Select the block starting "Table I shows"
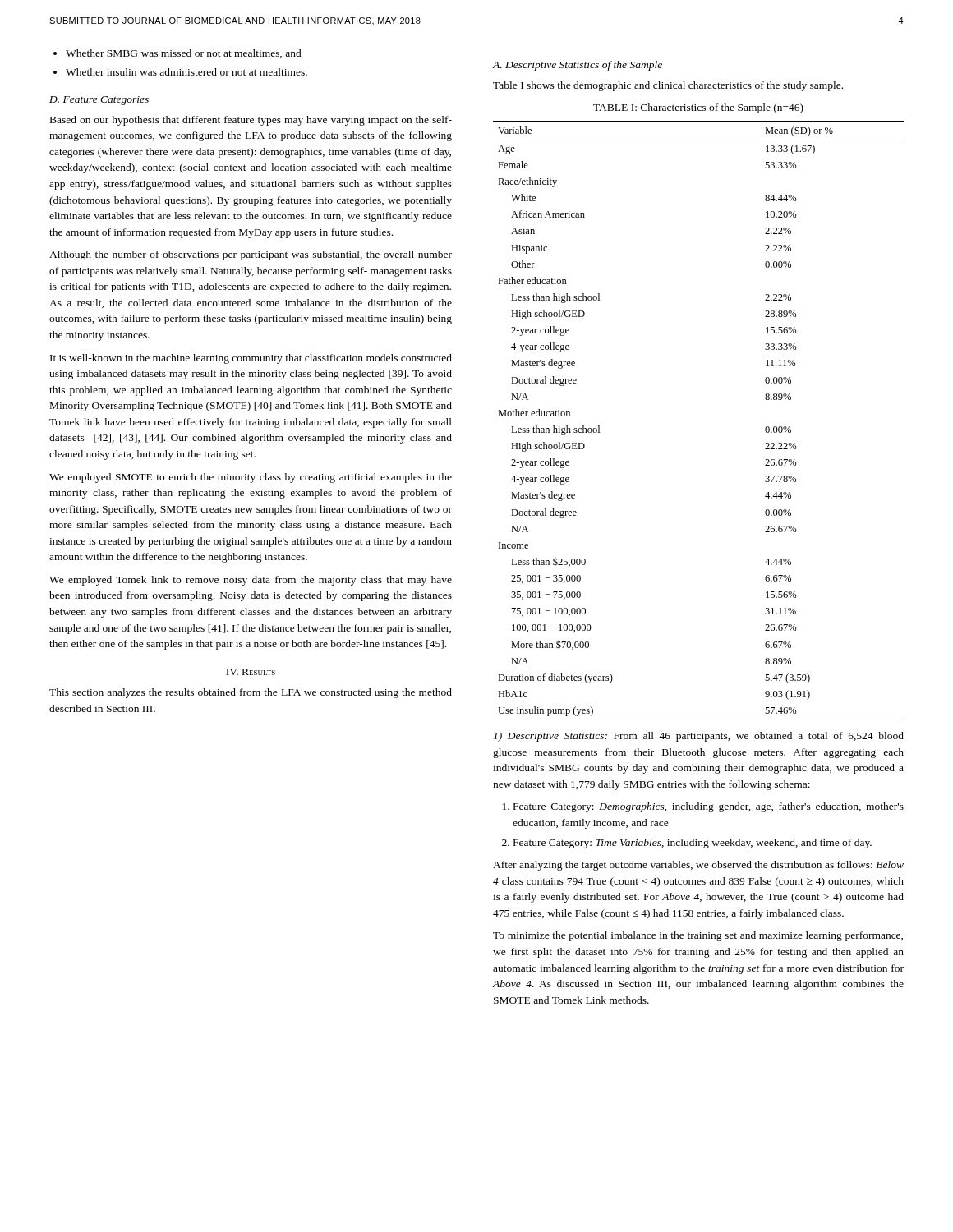953x1232 pixels. click(x=668, y=85)
